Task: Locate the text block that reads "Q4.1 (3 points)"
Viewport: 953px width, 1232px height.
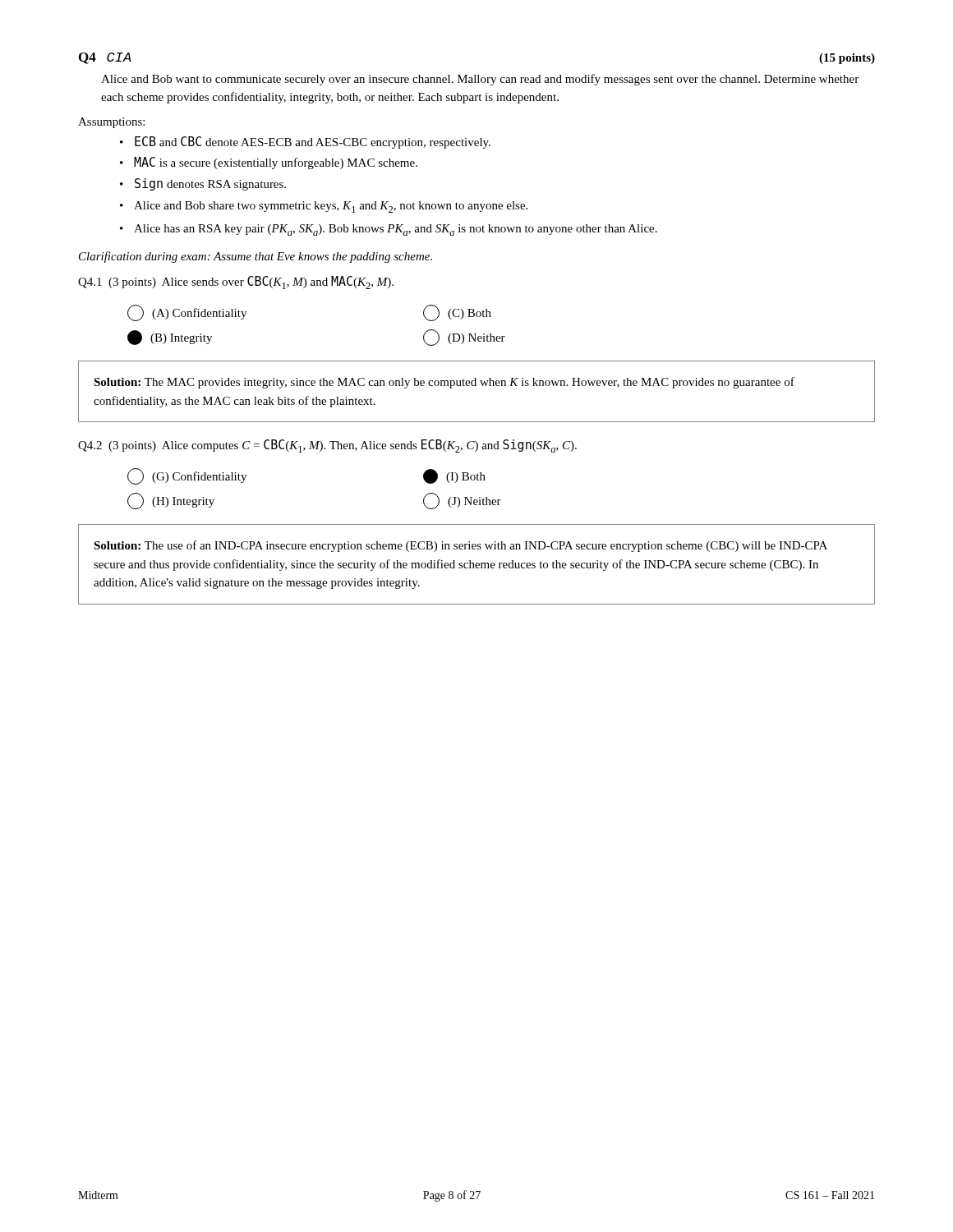Action: 236,283
